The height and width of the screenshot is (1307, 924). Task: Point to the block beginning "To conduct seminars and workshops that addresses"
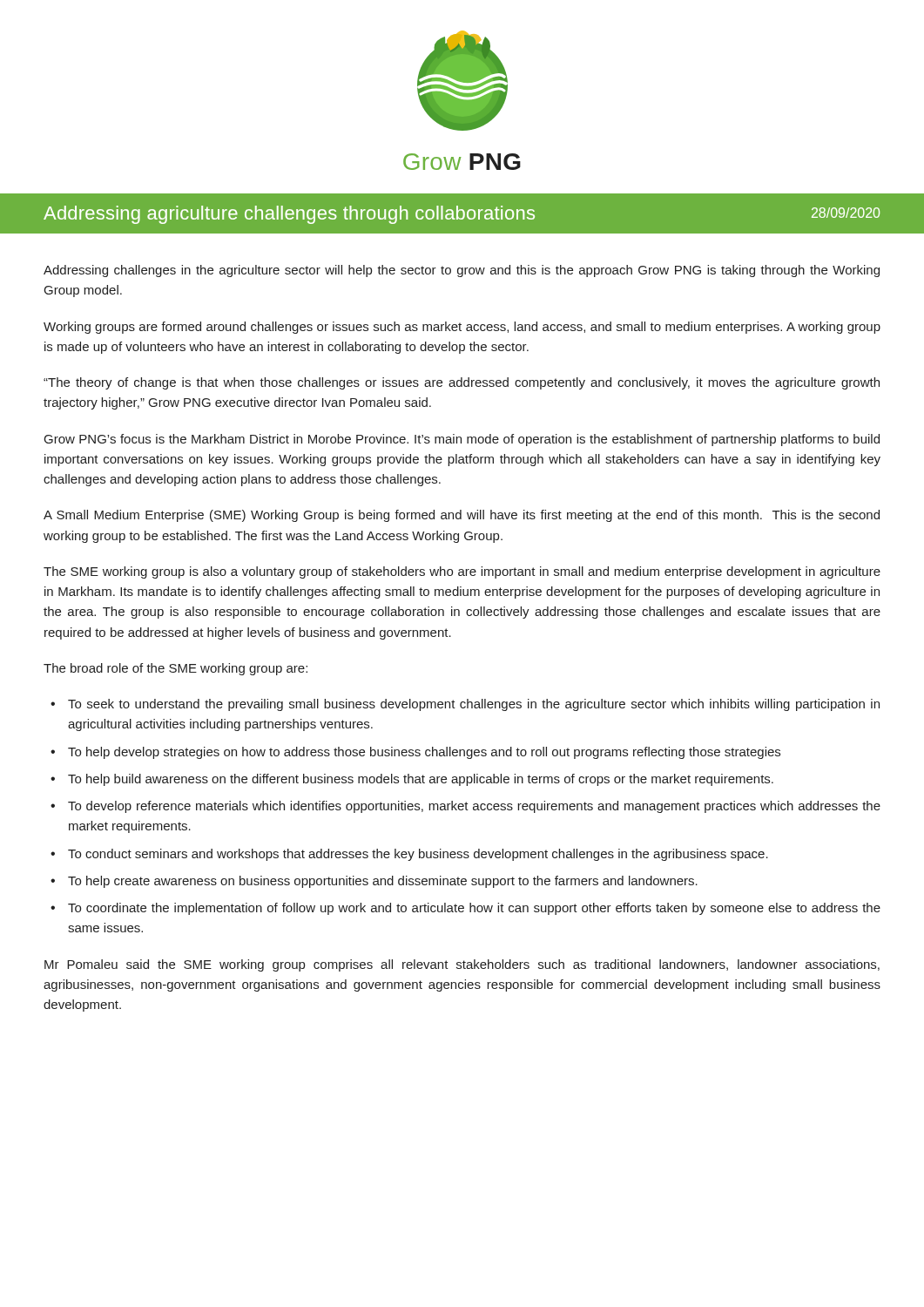click(418, 853)
